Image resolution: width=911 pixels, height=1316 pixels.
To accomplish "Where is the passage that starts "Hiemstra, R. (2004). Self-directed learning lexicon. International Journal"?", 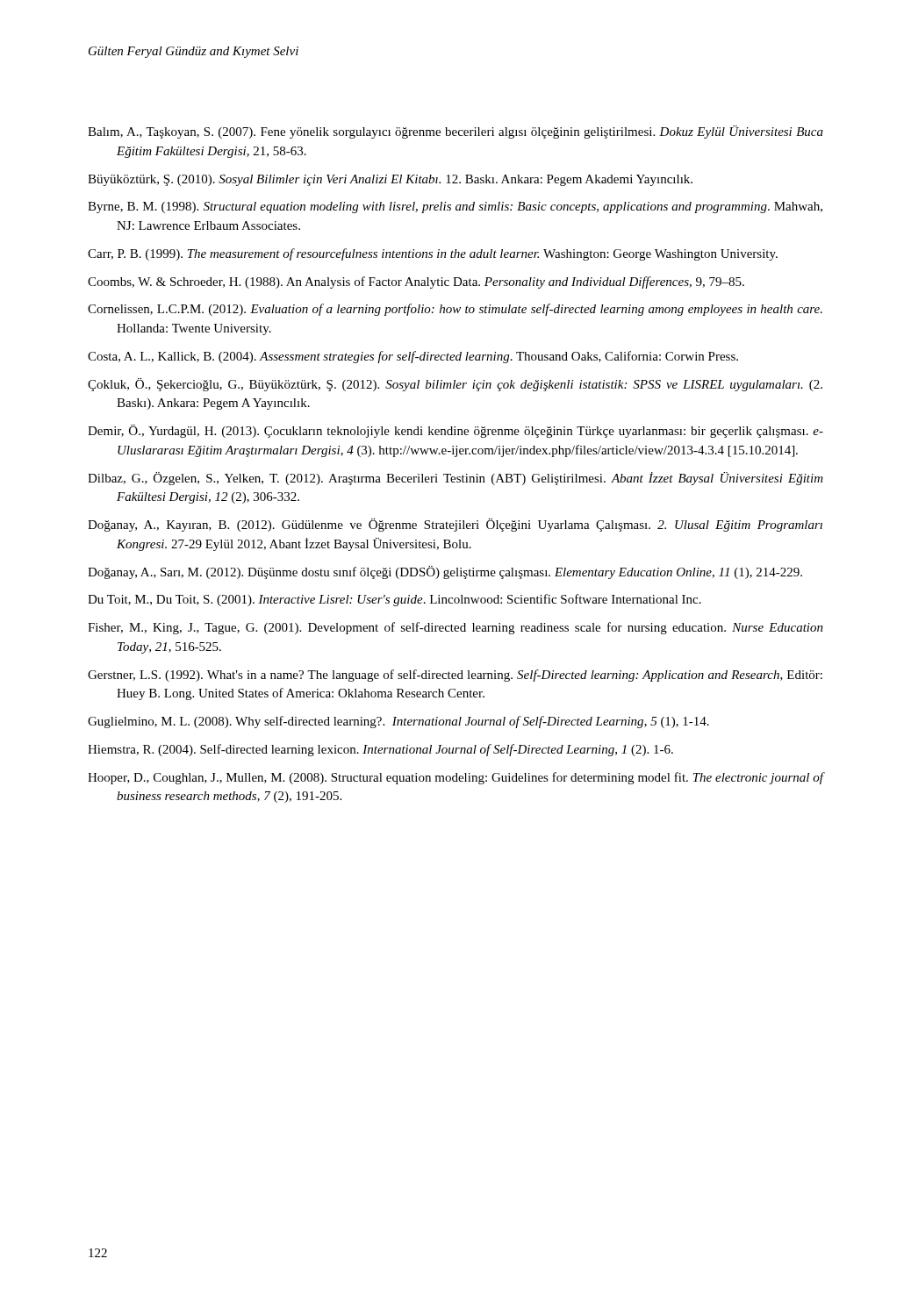I will coord(381,749).
